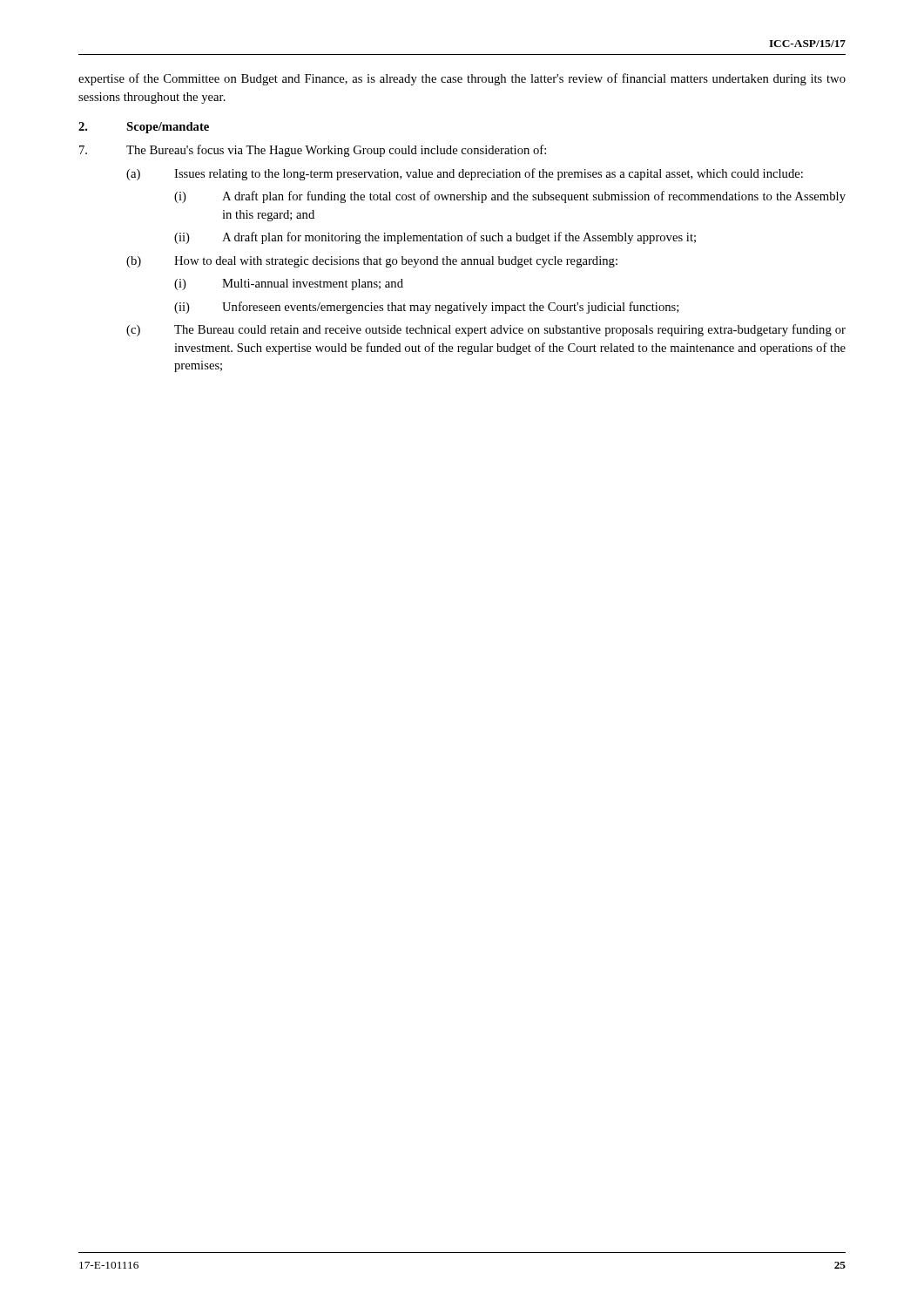Find the block on this page that starts "(a) Issues relating to the long-term preservation,"
The width and height of the screenshot is (924, 1307).
tap(486, 173)
